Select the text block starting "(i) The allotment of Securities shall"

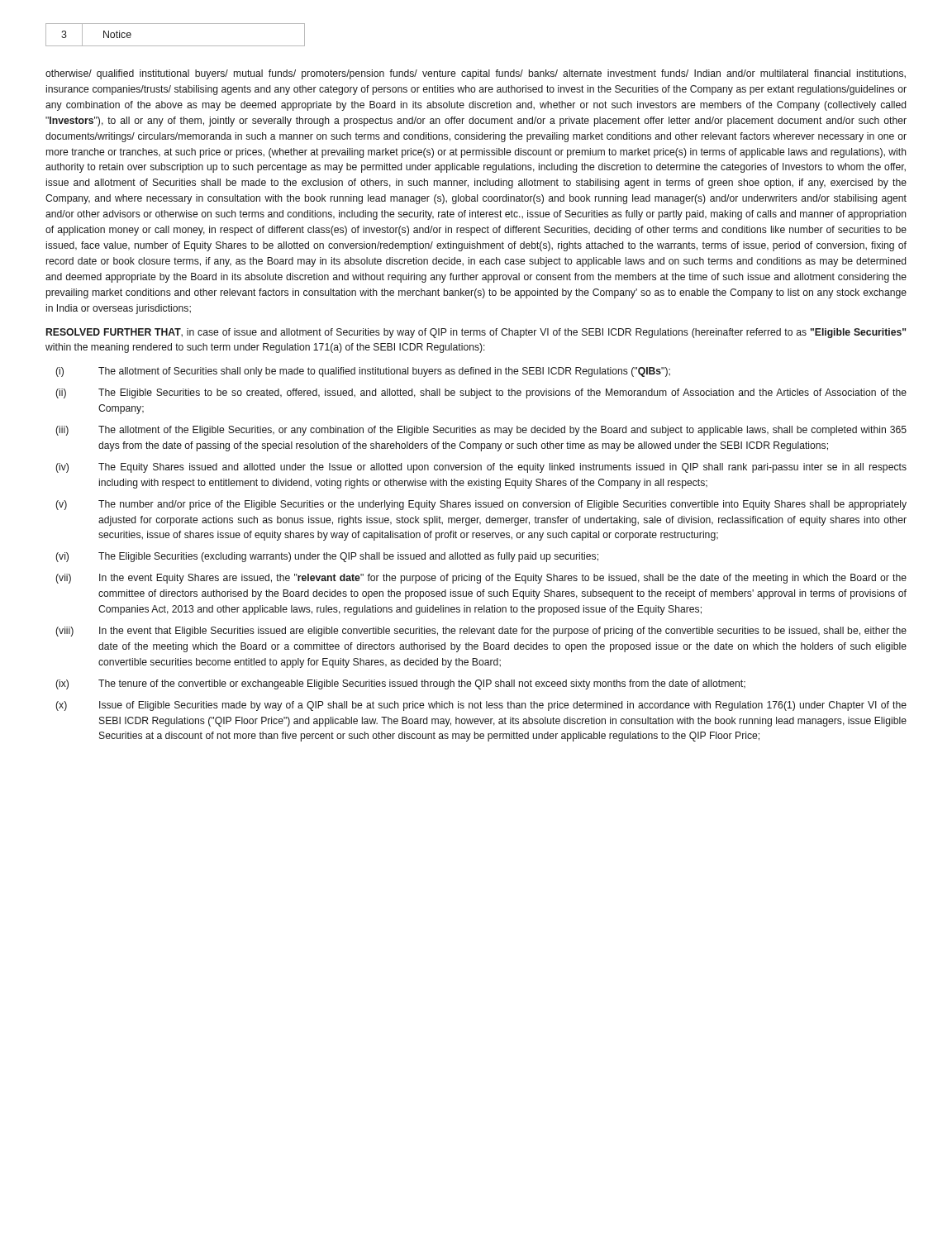pyautogui.click(x=476, y=372)
